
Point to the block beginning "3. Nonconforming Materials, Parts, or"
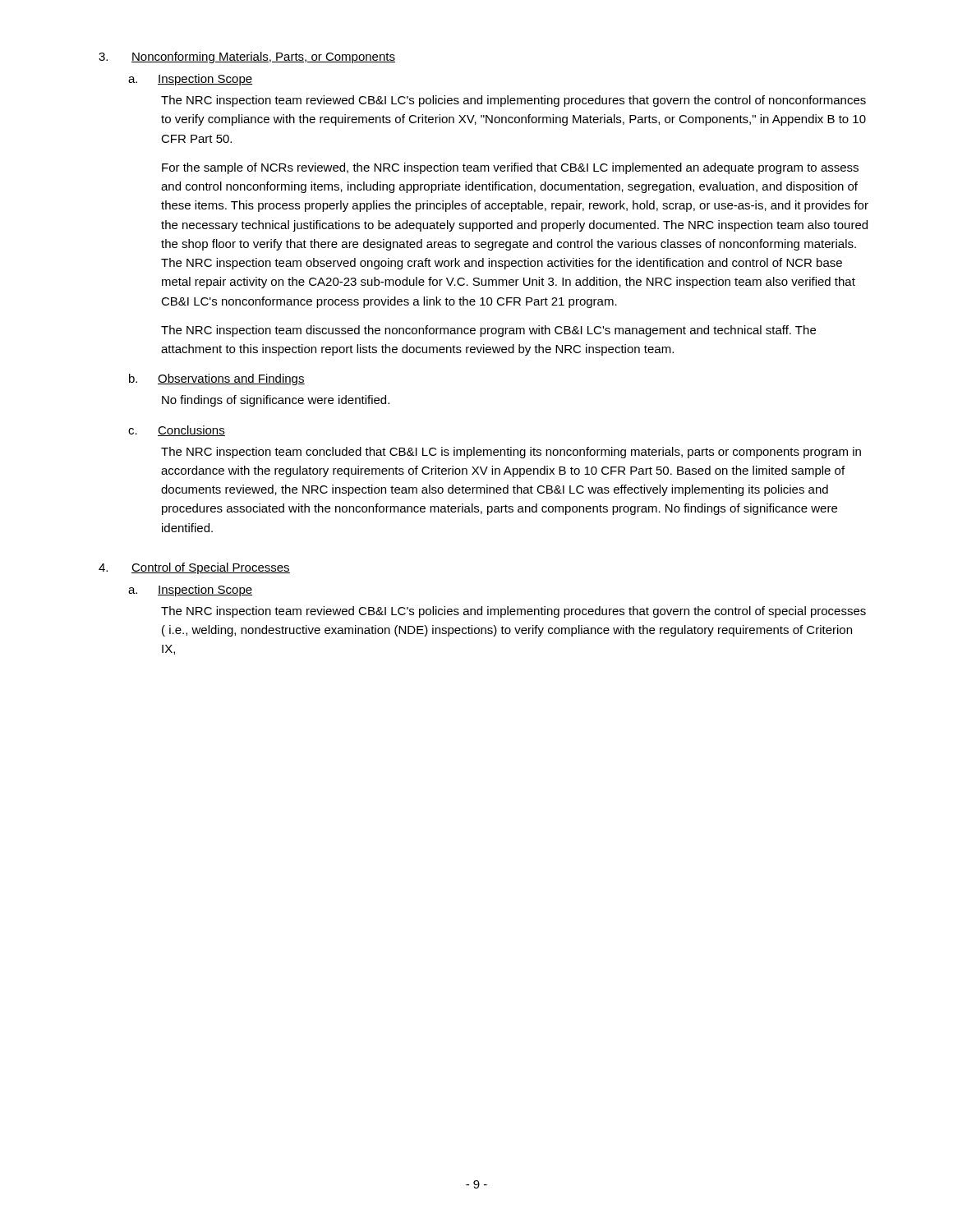point(247,57)
